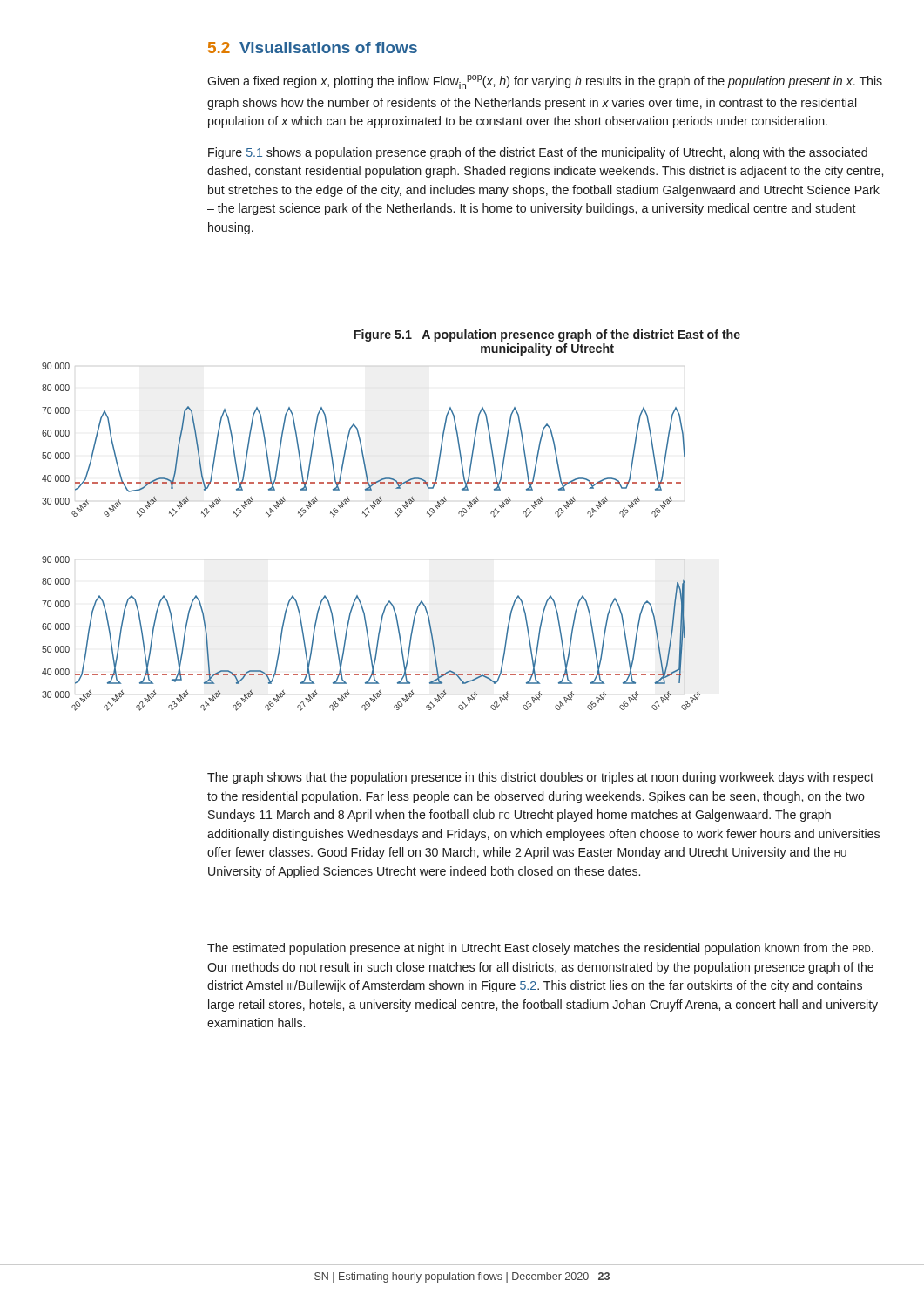Viewport: 924px width, 1307px height.
Task: Point to the element starting "The estimated population presence at night in"
Action: (x=543, y=986)
